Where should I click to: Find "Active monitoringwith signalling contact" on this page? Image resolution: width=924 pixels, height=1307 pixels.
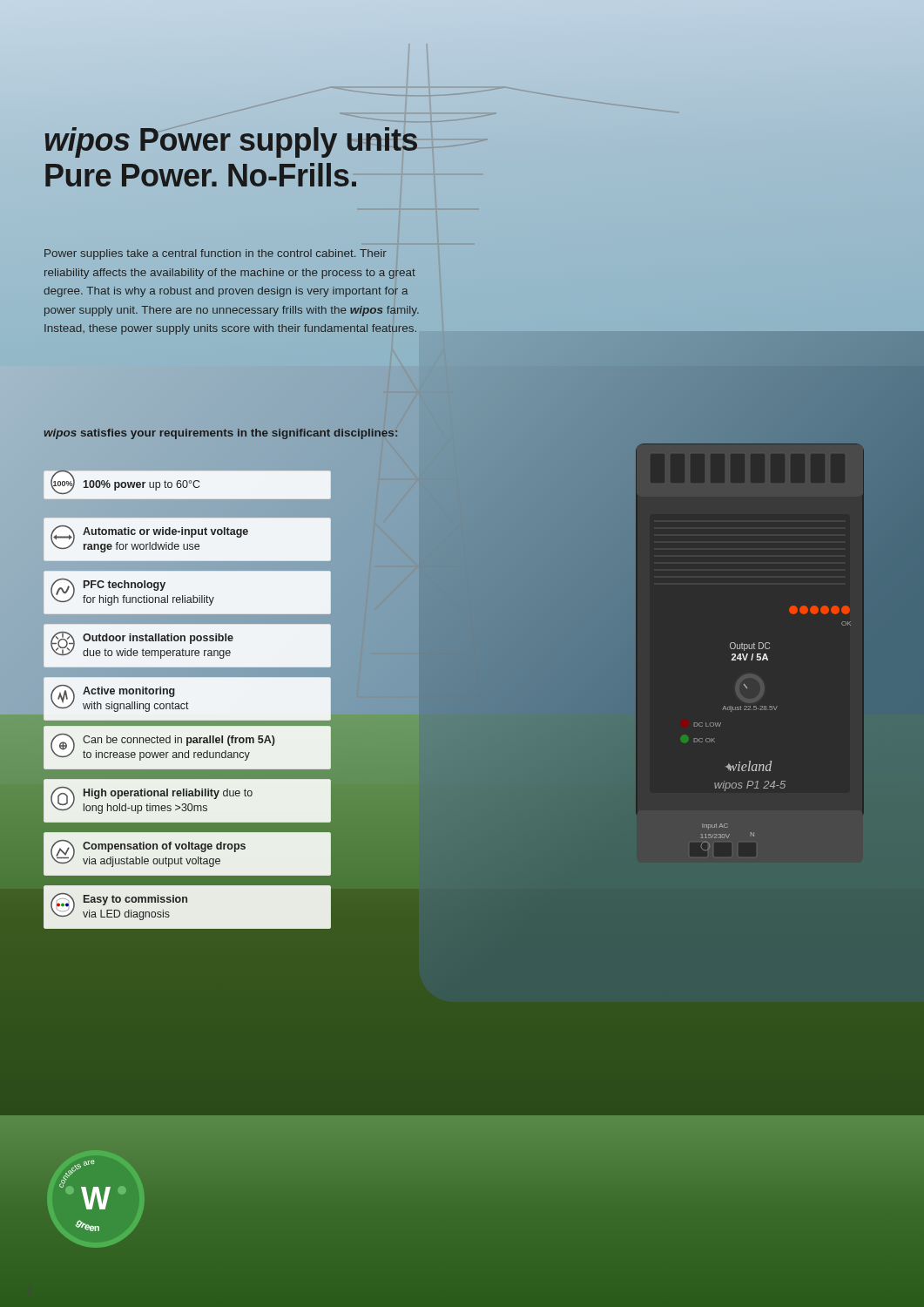(119, 699)
